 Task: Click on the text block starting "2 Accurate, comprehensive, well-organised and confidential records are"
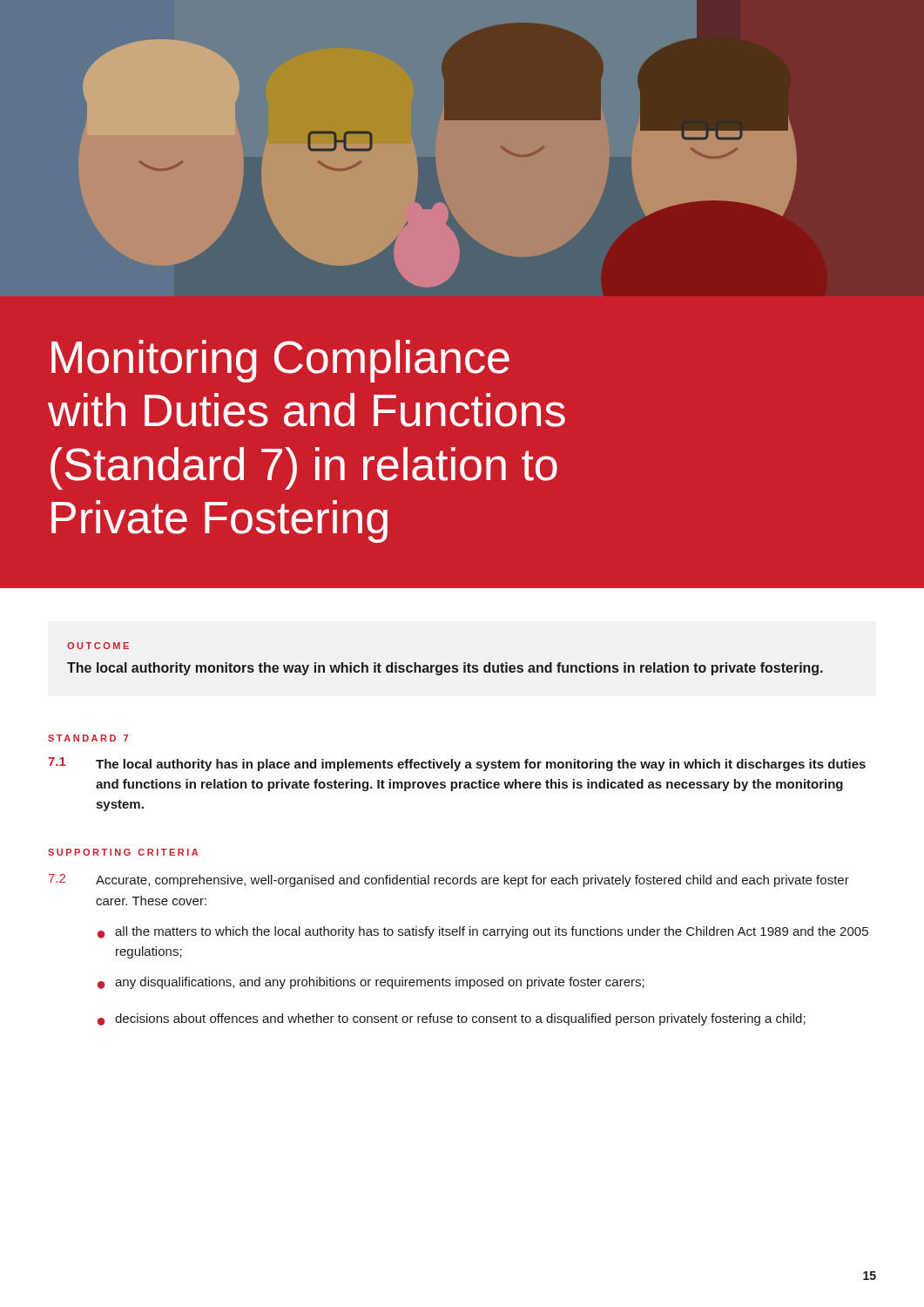(x=462, y=890)
